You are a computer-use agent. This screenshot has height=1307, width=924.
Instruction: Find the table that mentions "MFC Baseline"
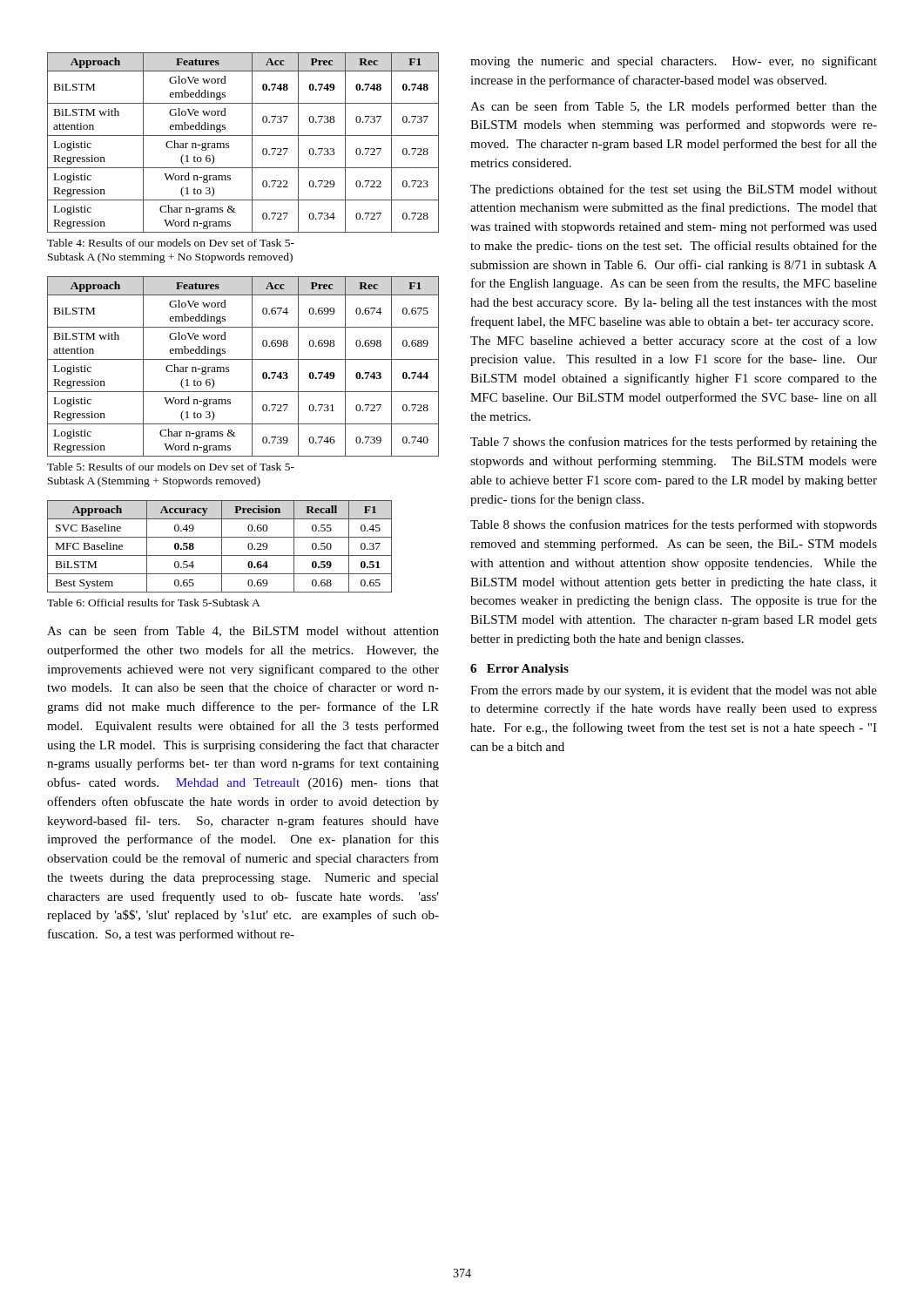click(219, 546)
